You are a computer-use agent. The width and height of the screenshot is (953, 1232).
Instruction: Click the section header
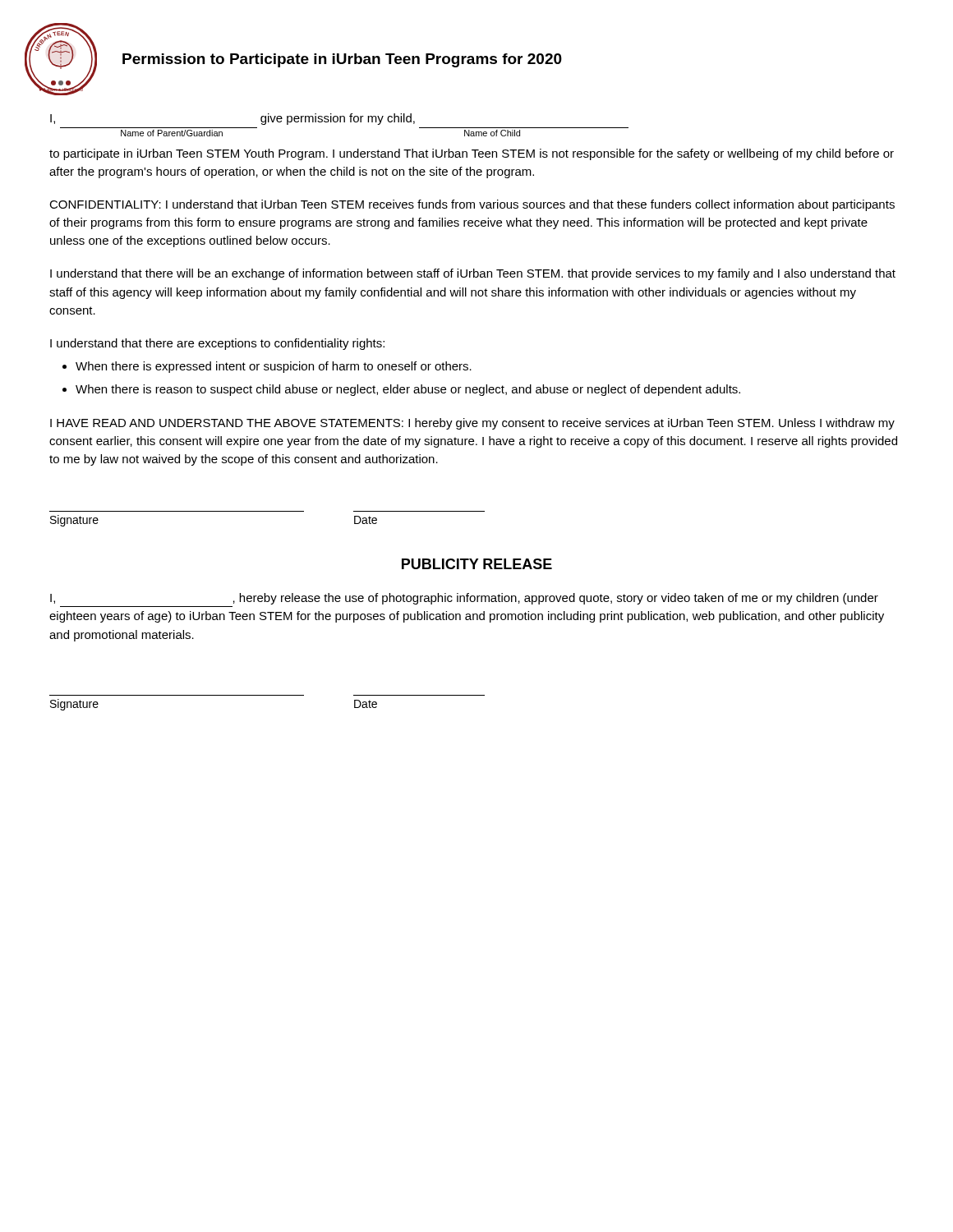pos(476,564)
